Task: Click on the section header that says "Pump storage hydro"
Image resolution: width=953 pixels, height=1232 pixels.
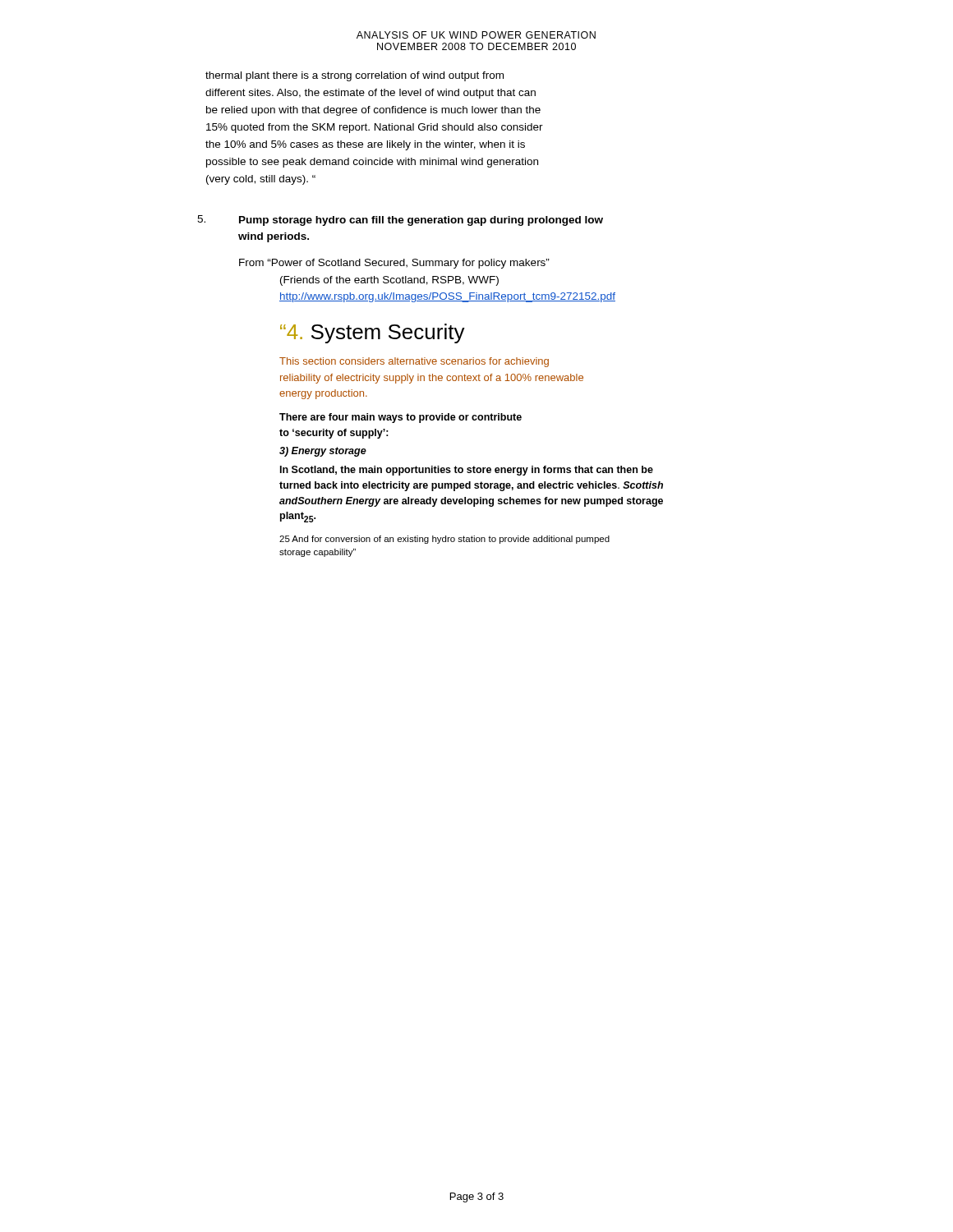Action: coord(421,228)
